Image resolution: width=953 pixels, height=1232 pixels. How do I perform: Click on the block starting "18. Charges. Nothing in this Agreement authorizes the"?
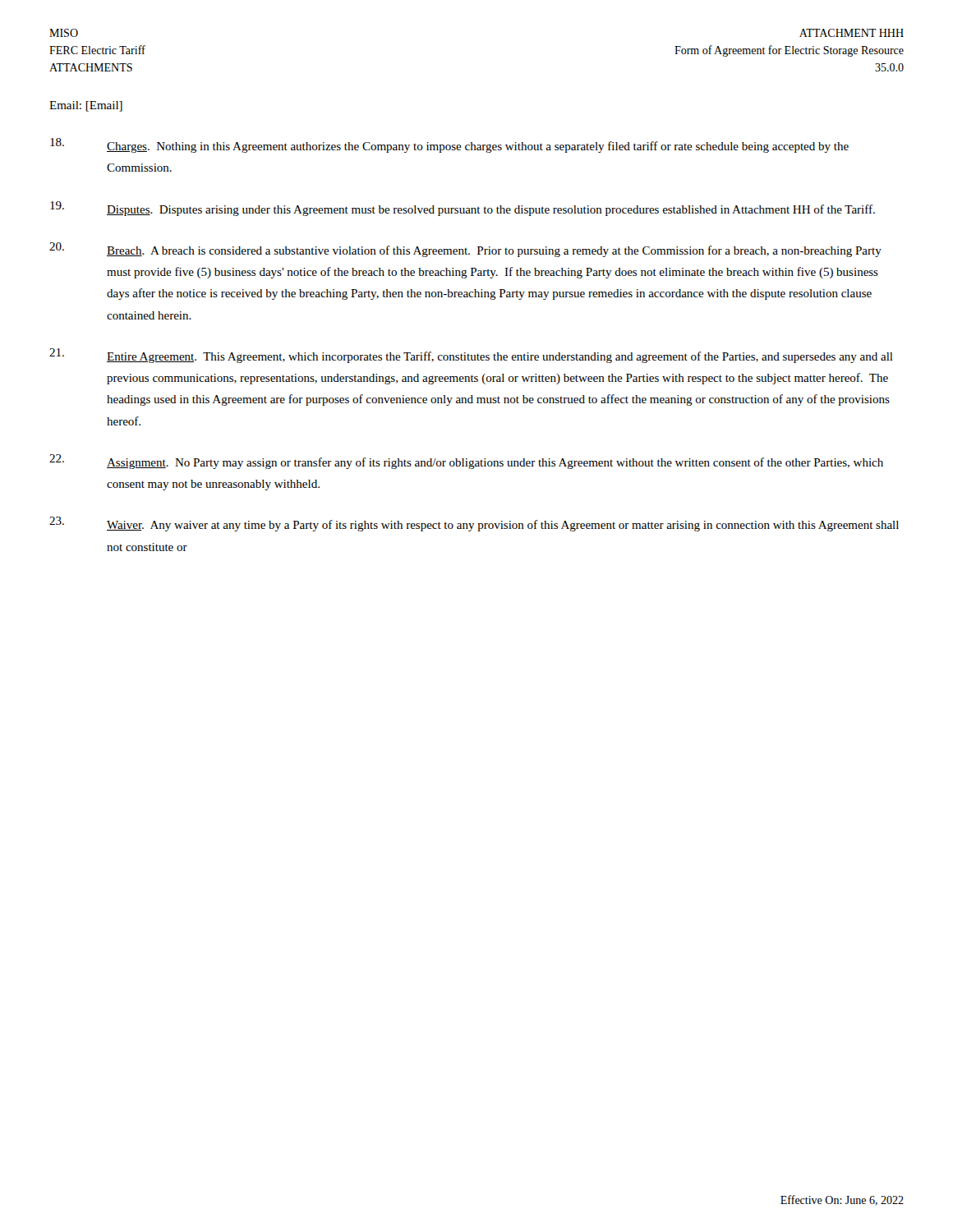point(476,157)
